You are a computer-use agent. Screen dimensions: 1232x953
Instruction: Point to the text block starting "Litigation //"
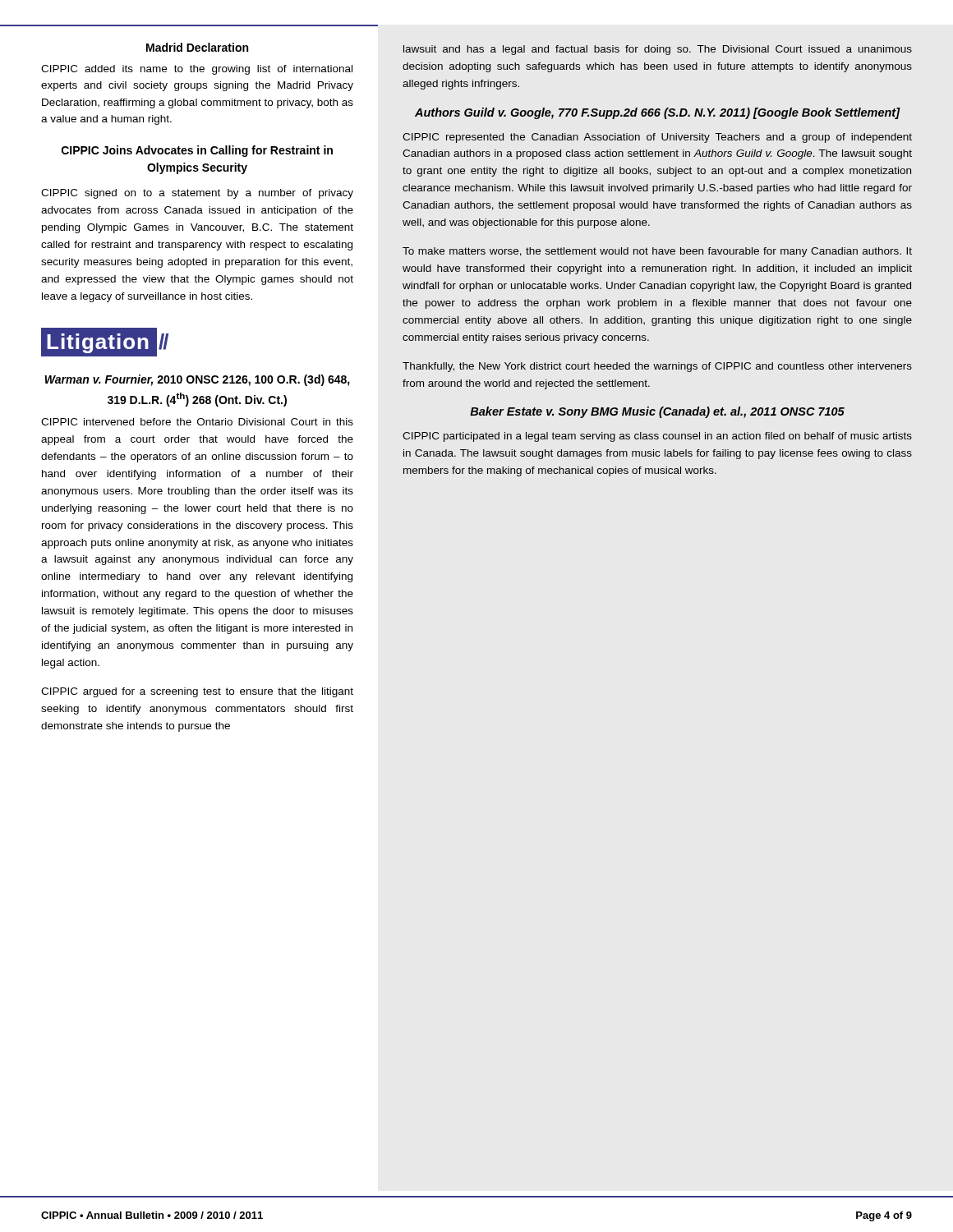[104, 342]
